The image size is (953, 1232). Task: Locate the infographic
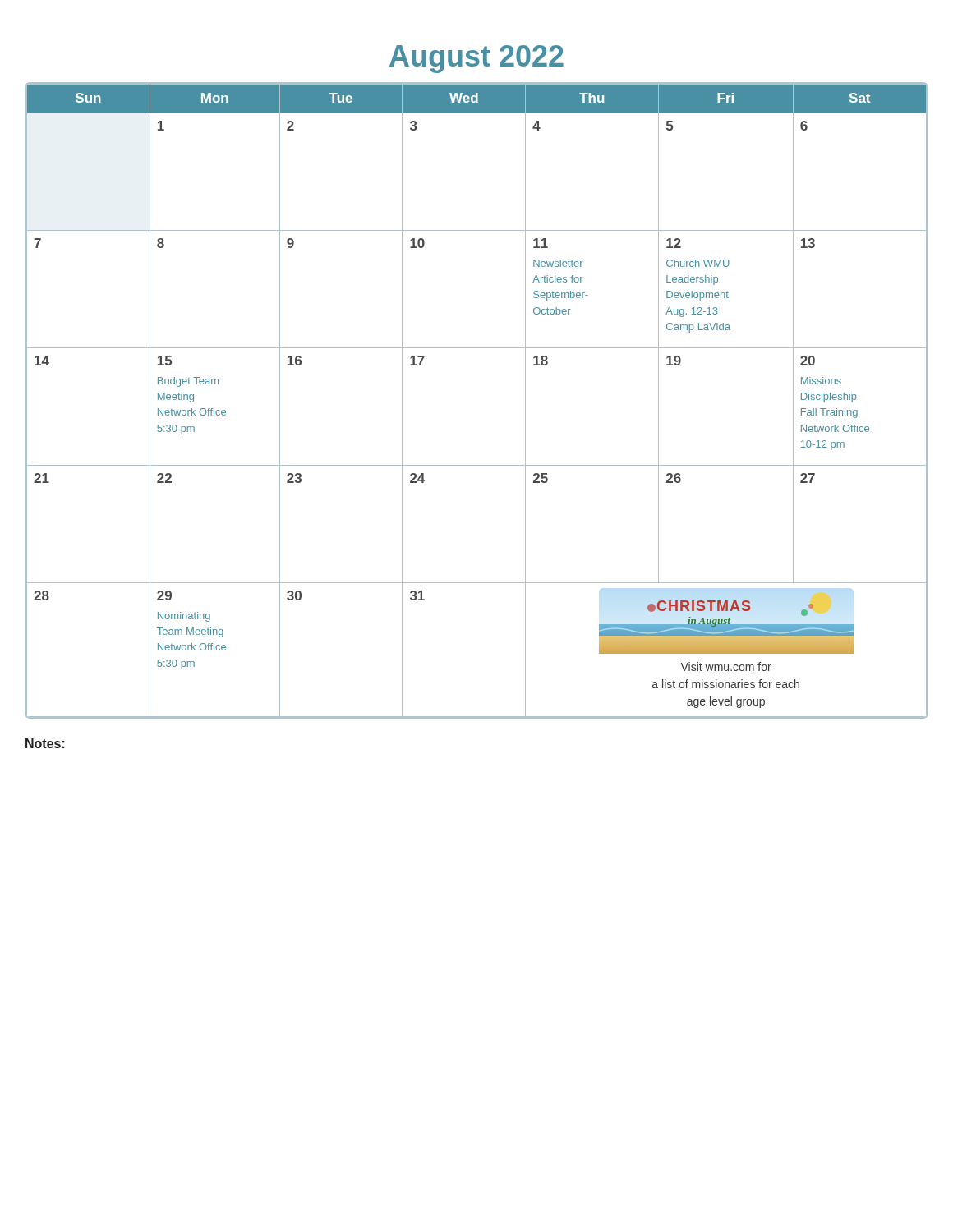coord(726,649)
